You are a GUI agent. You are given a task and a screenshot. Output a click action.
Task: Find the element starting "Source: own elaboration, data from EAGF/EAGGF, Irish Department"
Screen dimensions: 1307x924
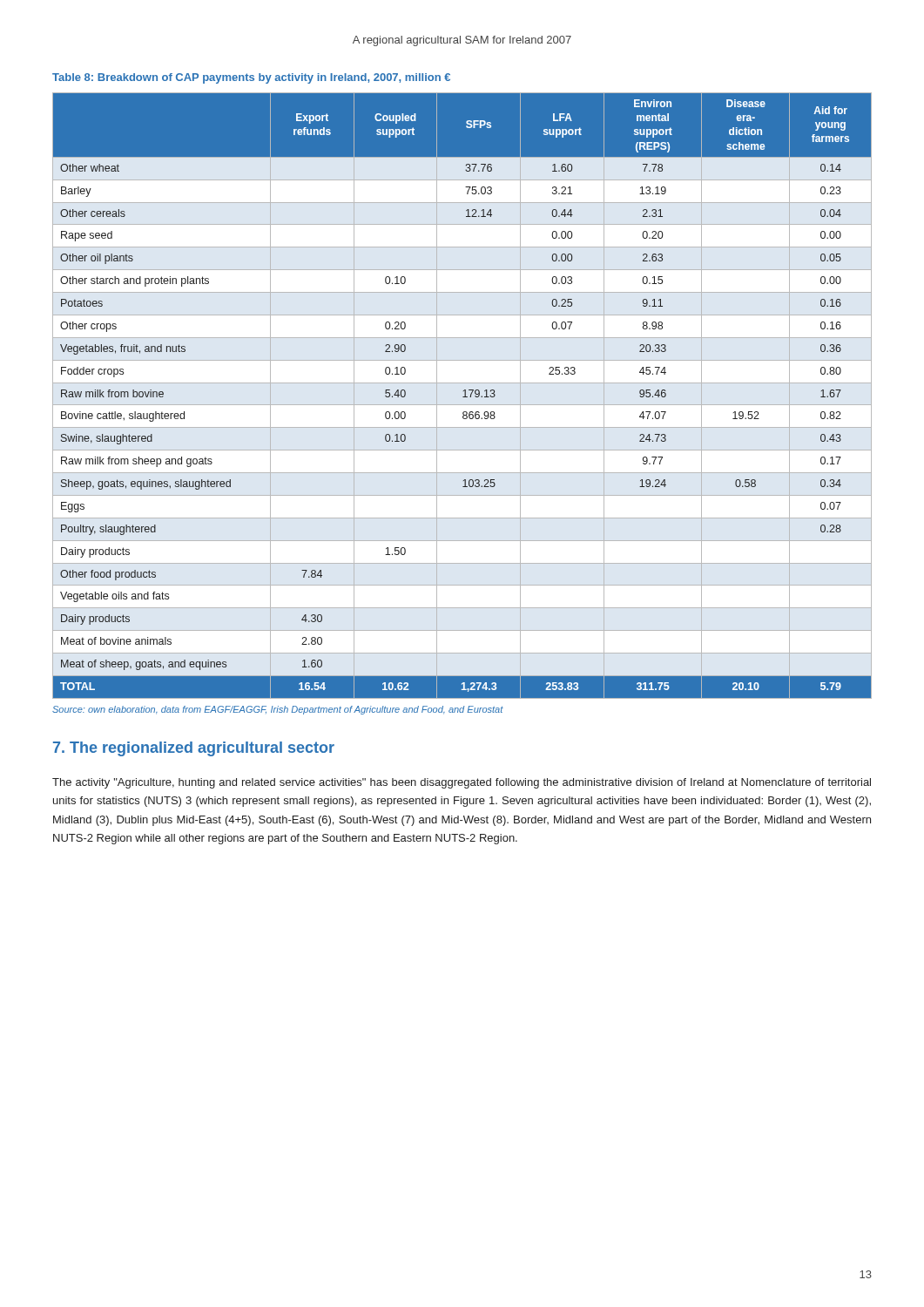click(x=278, y=709)
